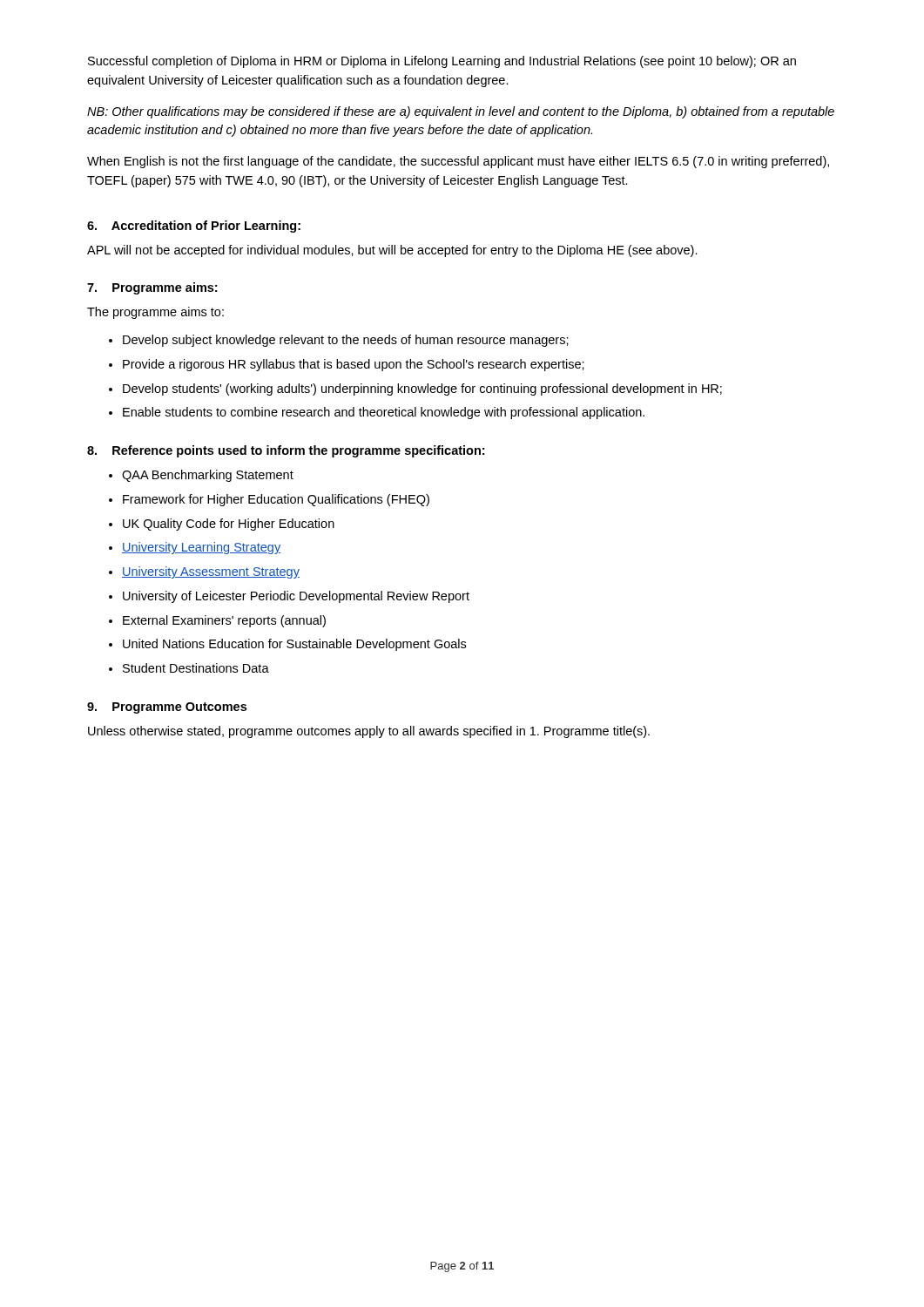Select the section header that says "8. Reference points used to inform the"
Viewport: 924px width, 1307px height.
tap(286, 450)
